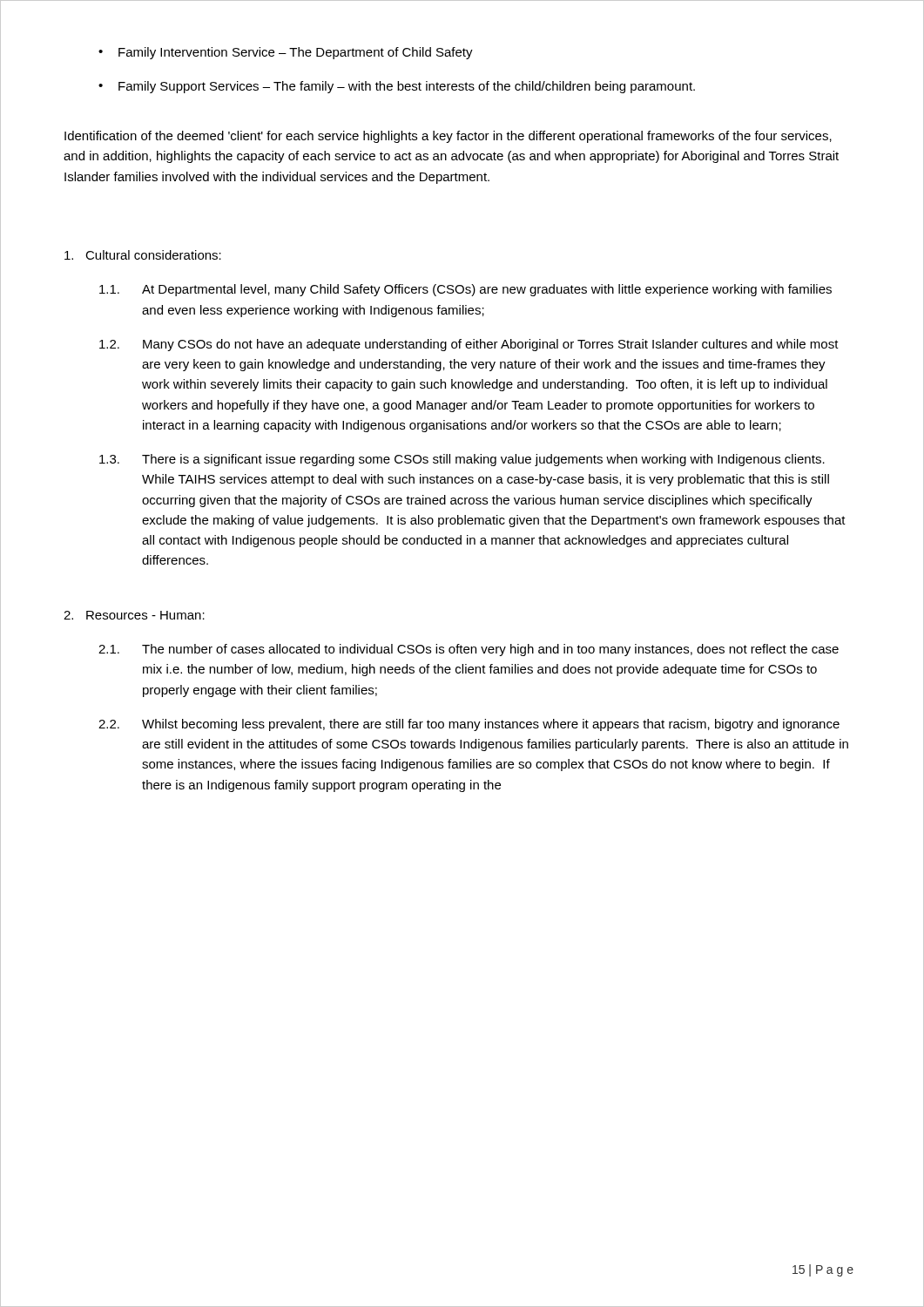Find the list item with the text "2.1. The number"

pos(476,669)
